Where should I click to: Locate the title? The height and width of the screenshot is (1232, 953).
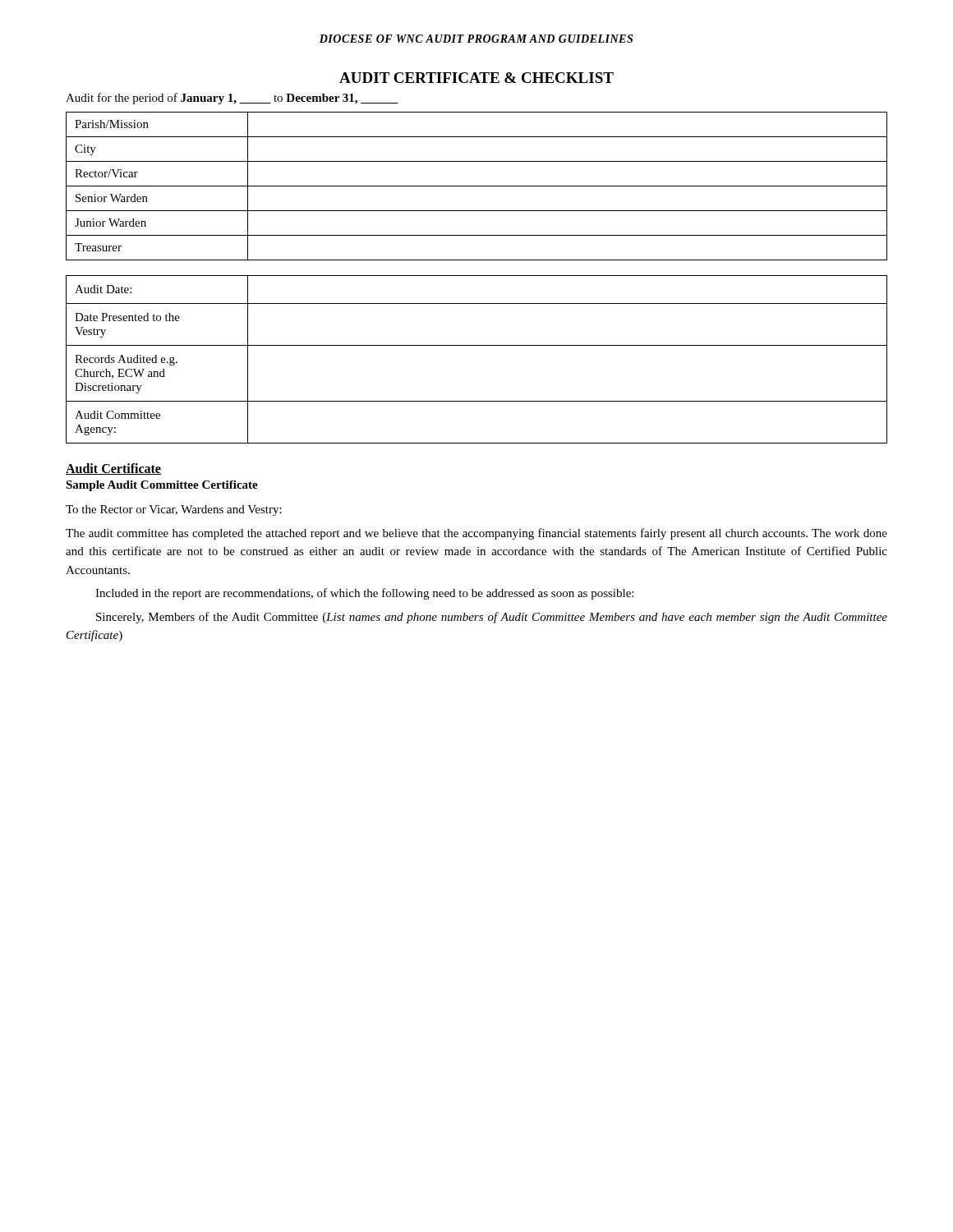click(476, 78)
